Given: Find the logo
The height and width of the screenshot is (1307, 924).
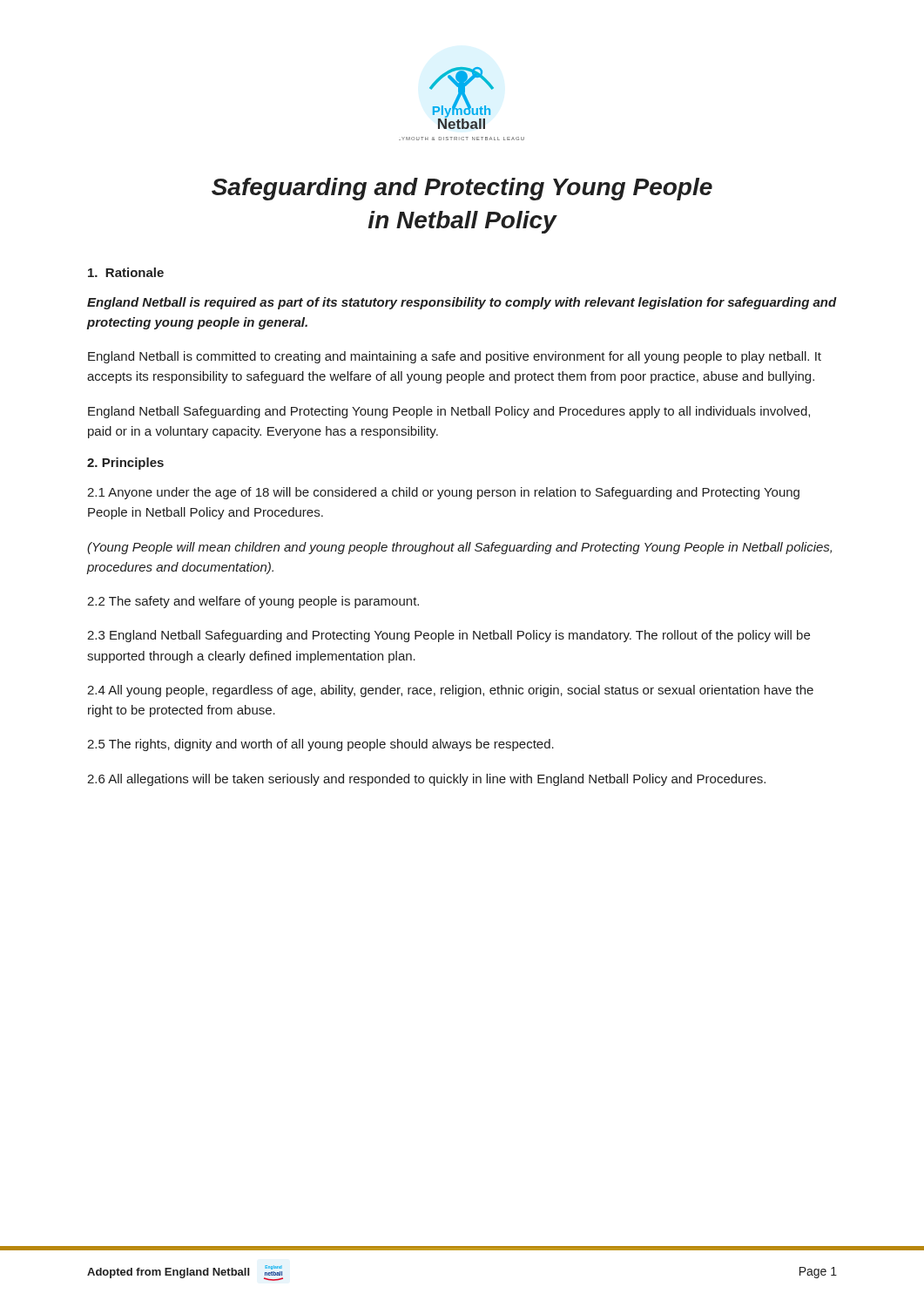Looking at the screenshot, I should [462, 95].
